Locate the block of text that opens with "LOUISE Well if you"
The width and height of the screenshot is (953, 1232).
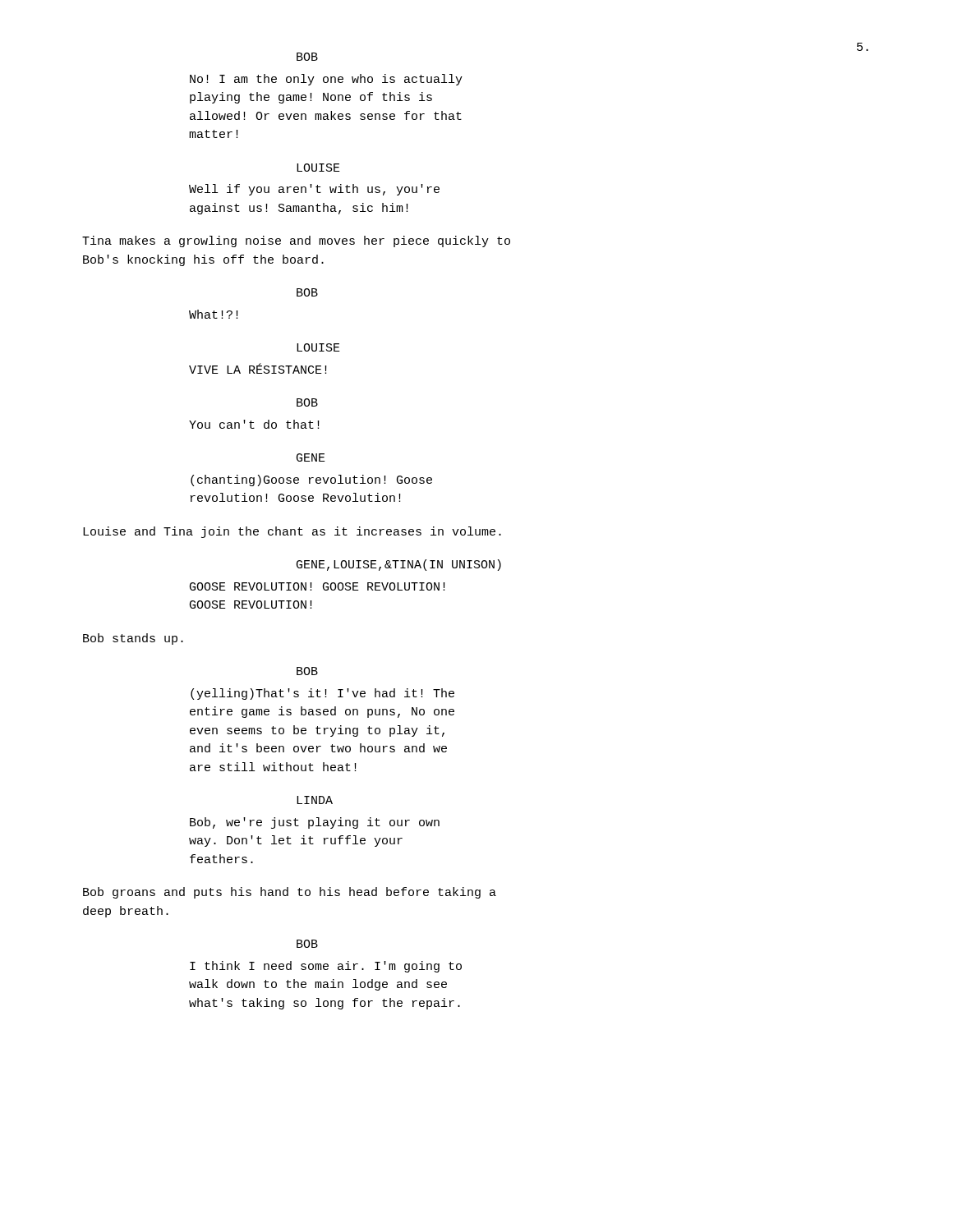click(x=415, y=189)
